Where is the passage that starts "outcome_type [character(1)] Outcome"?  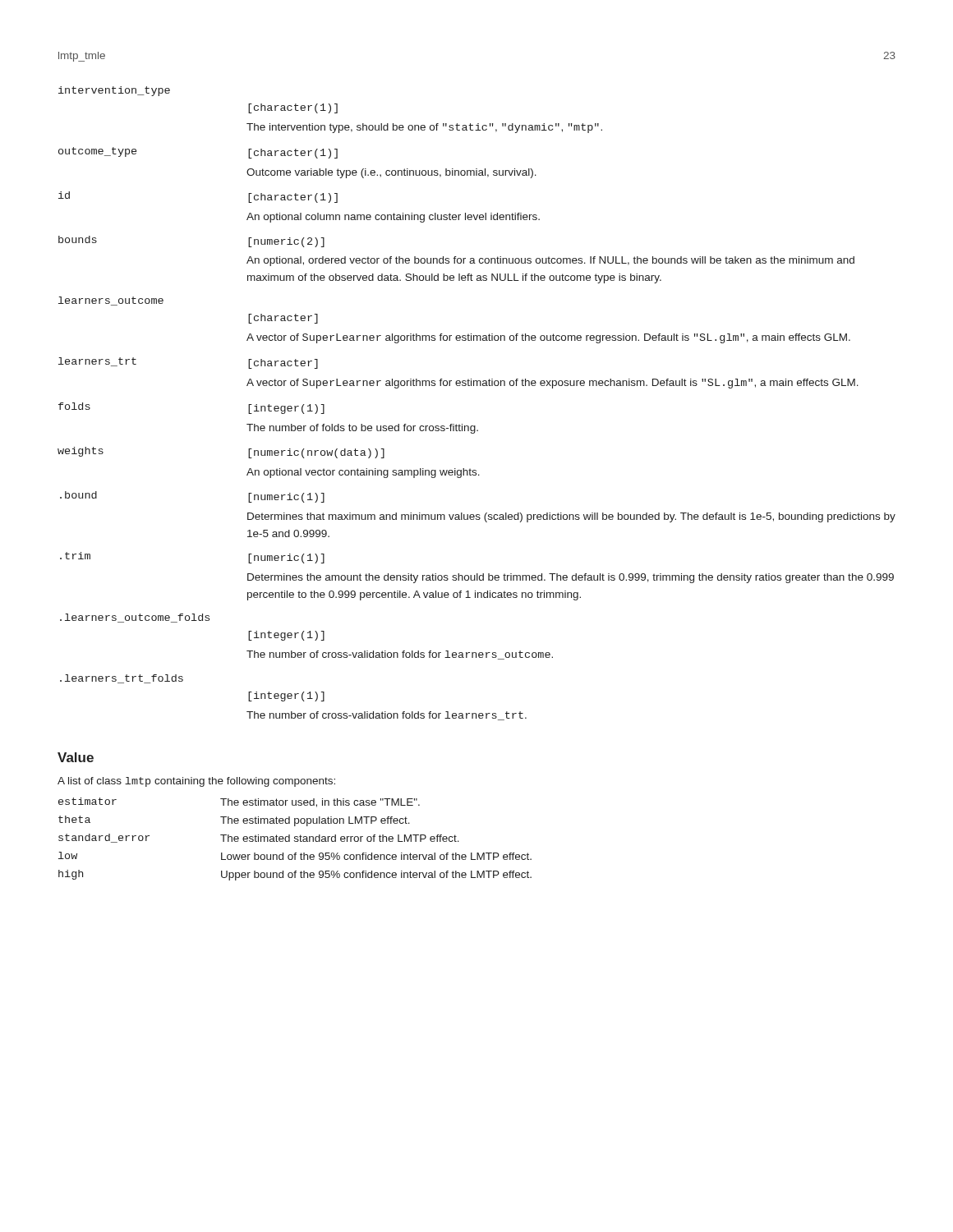(476, 163)
